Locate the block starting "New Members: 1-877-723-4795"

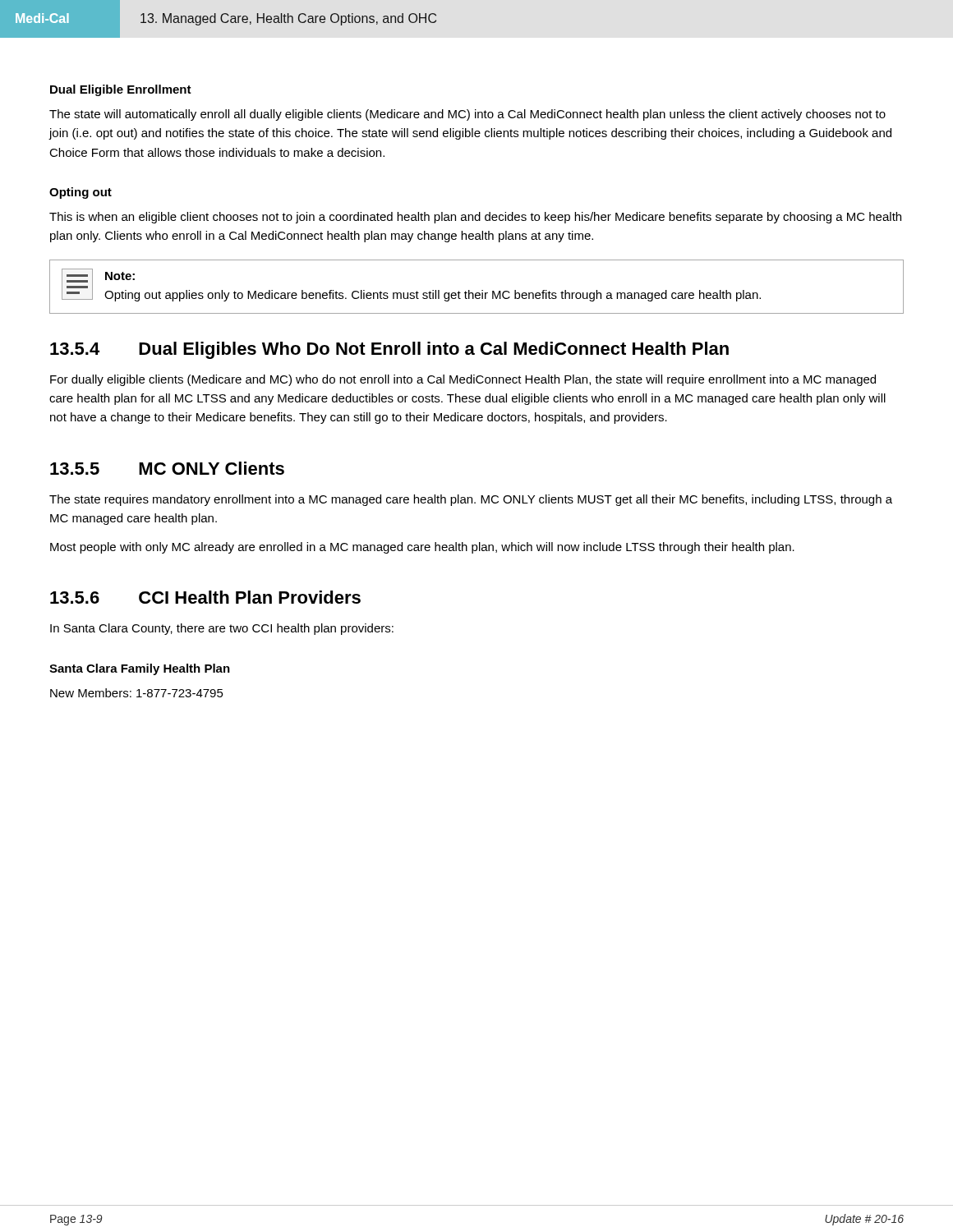136,692
